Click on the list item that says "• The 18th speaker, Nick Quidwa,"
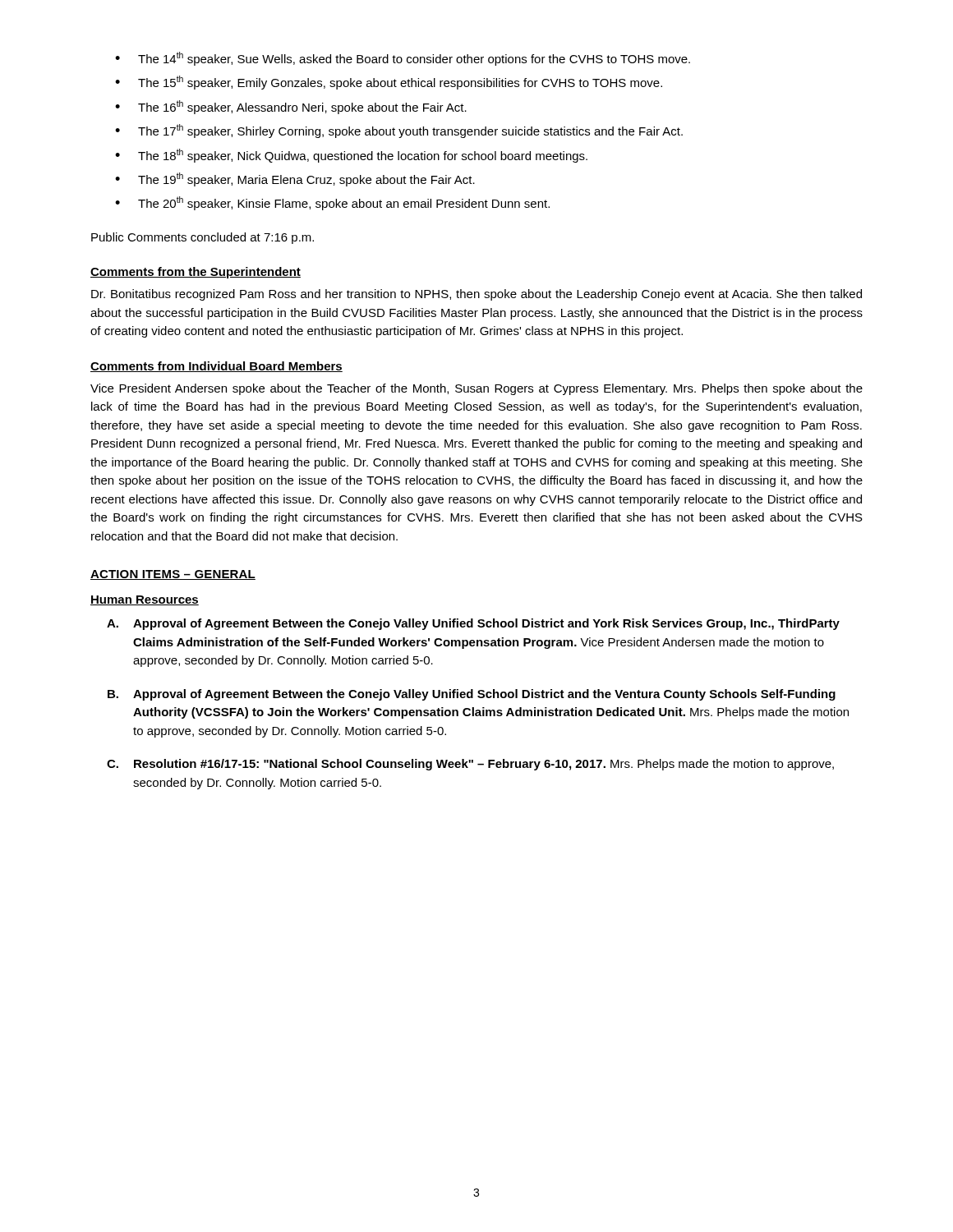Viewport: 953px width, 1232px height. tap(489, 155)
